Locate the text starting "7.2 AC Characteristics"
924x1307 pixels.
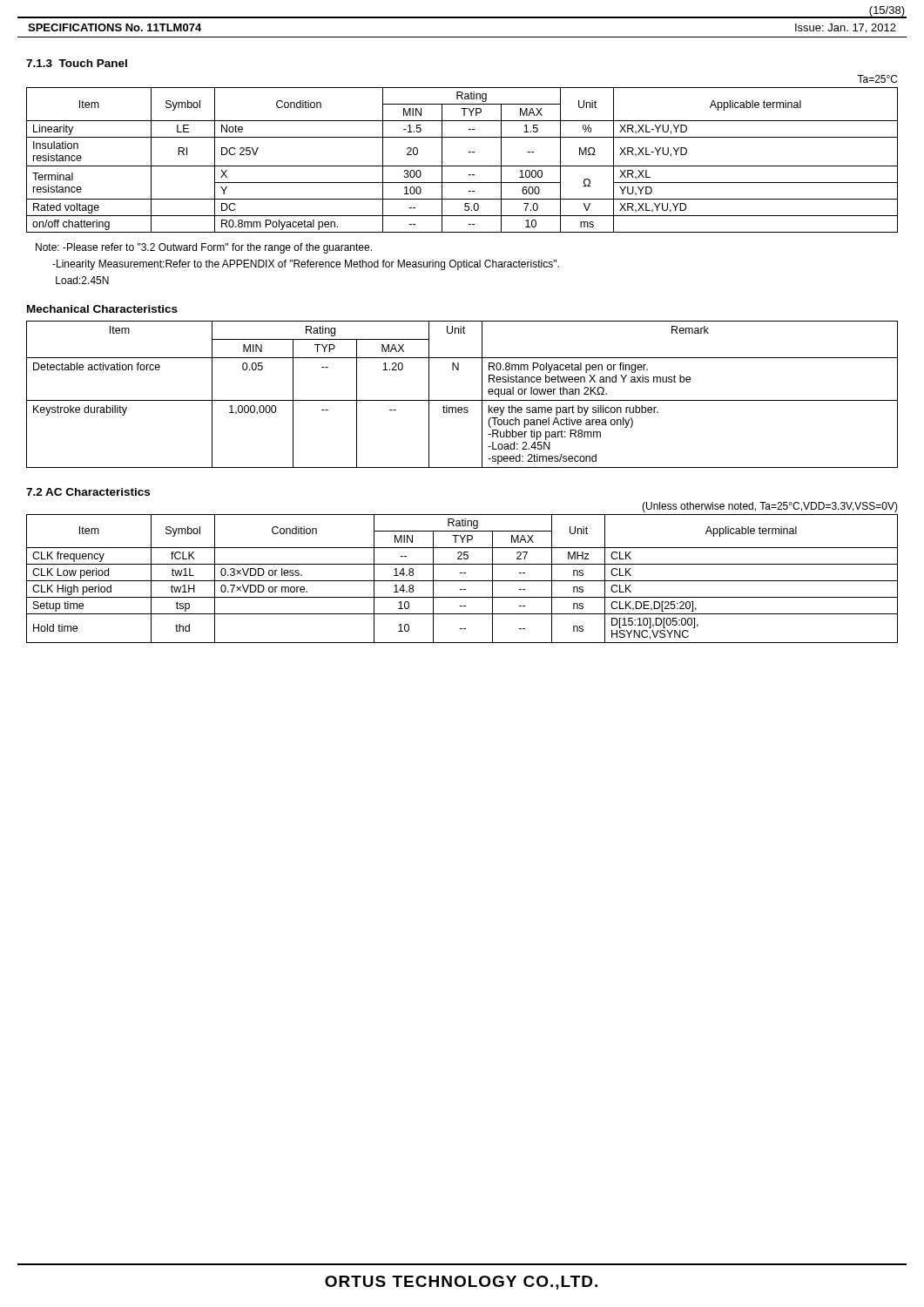88,491
